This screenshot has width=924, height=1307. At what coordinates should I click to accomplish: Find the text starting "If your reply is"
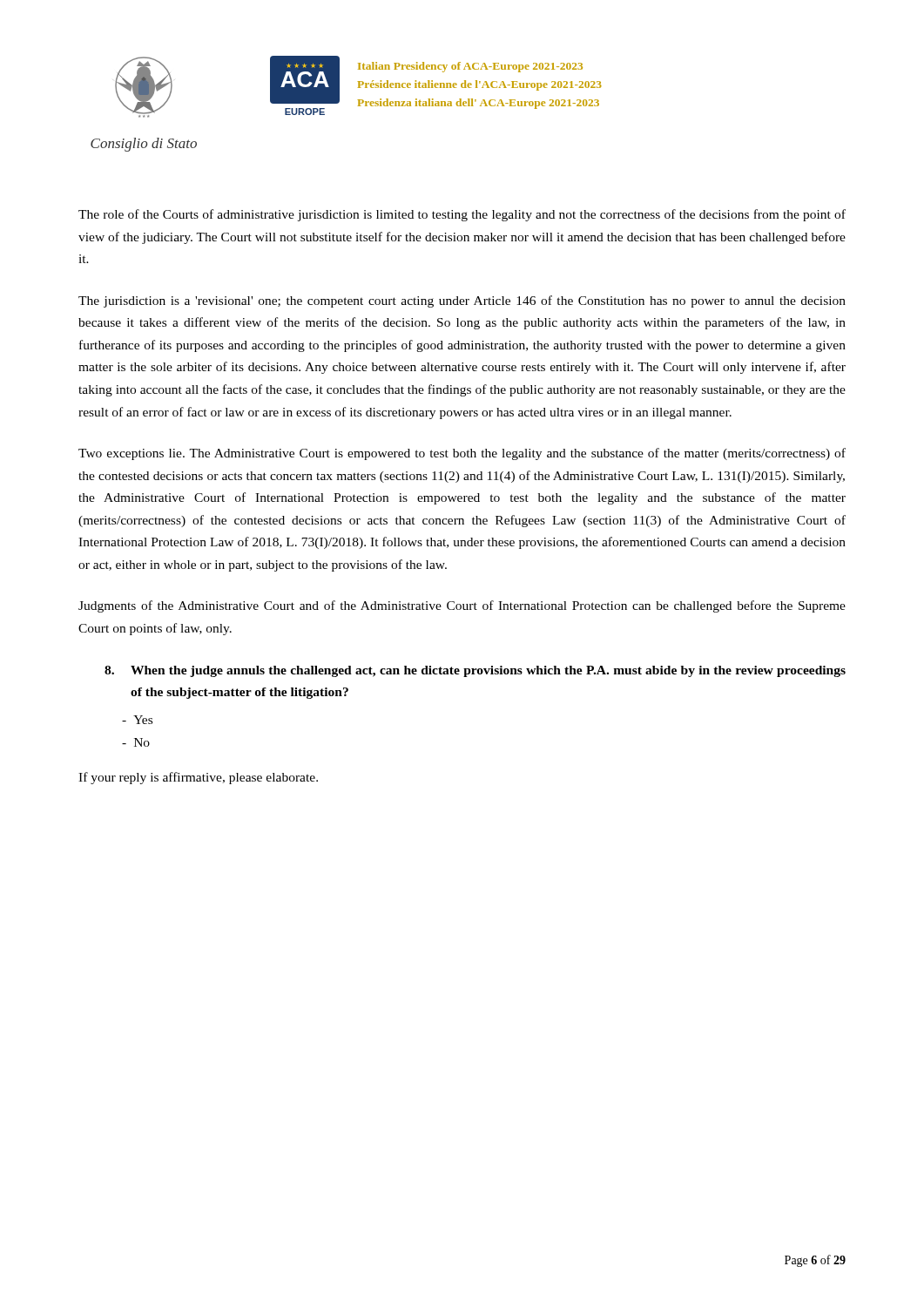click(199, 777)
